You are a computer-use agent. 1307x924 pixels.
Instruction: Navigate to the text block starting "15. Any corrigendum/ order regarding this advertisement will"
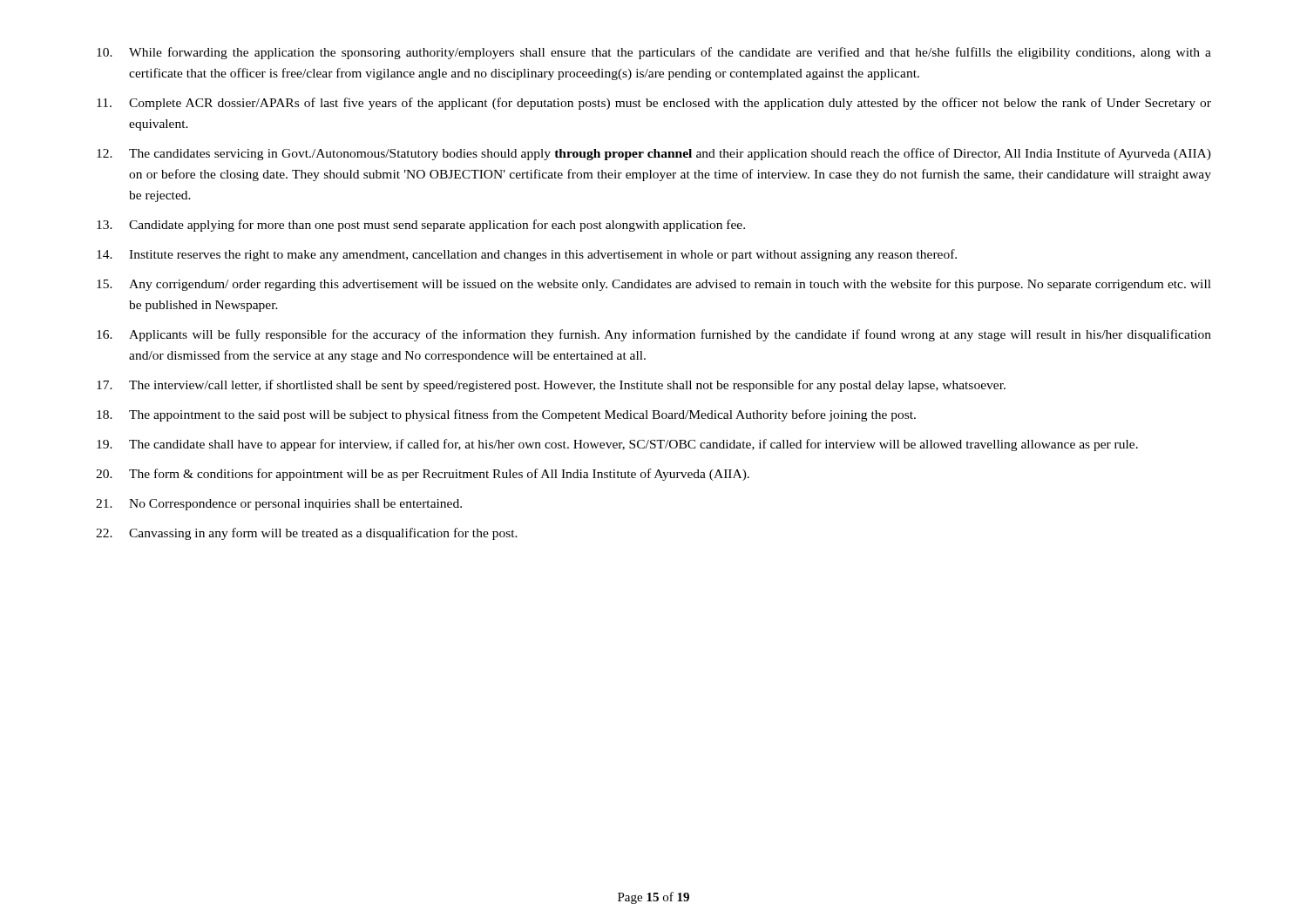tap(654, 294)
